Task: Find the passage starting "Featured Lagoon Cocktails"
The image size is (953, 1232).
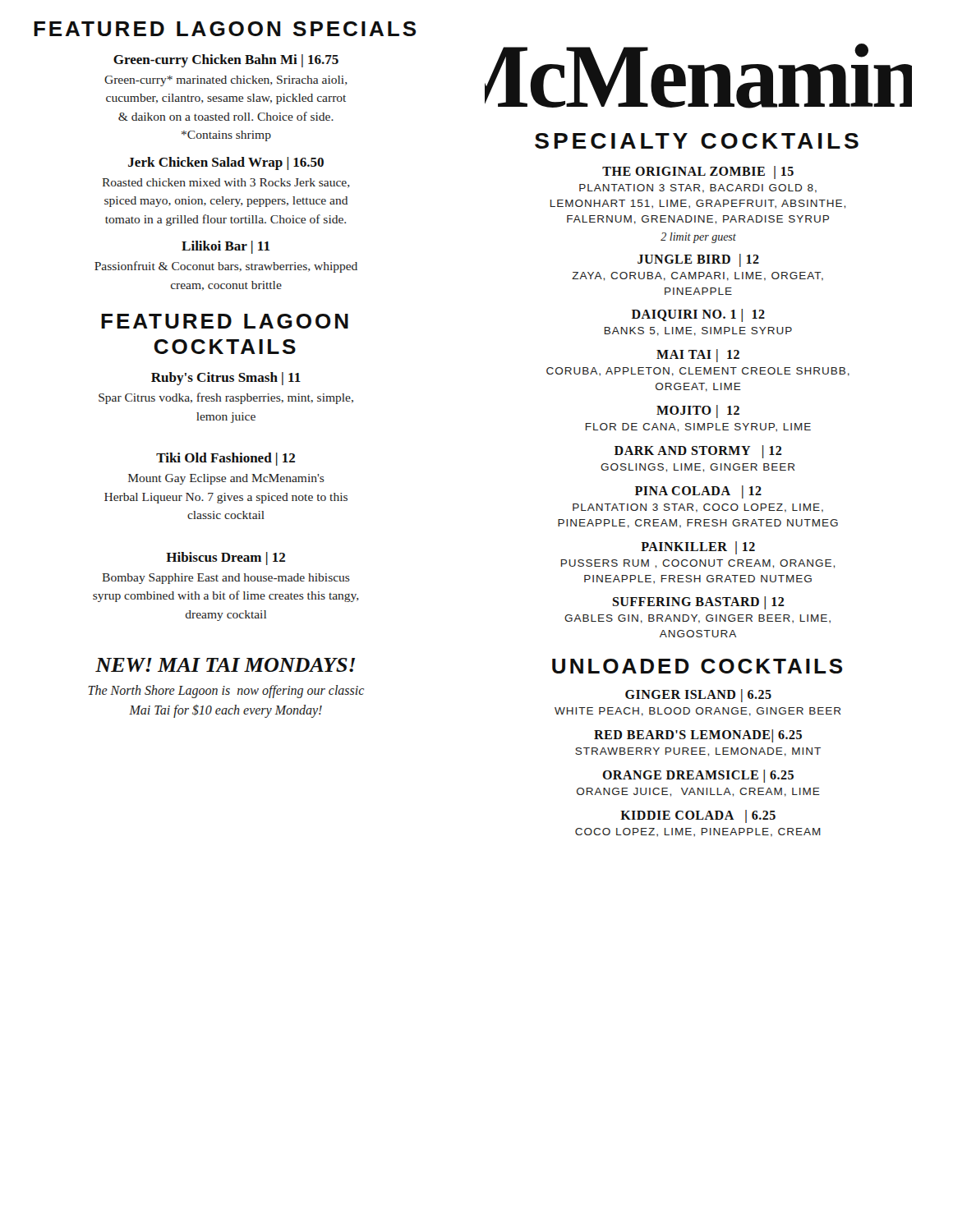Action: coord(226,334)
